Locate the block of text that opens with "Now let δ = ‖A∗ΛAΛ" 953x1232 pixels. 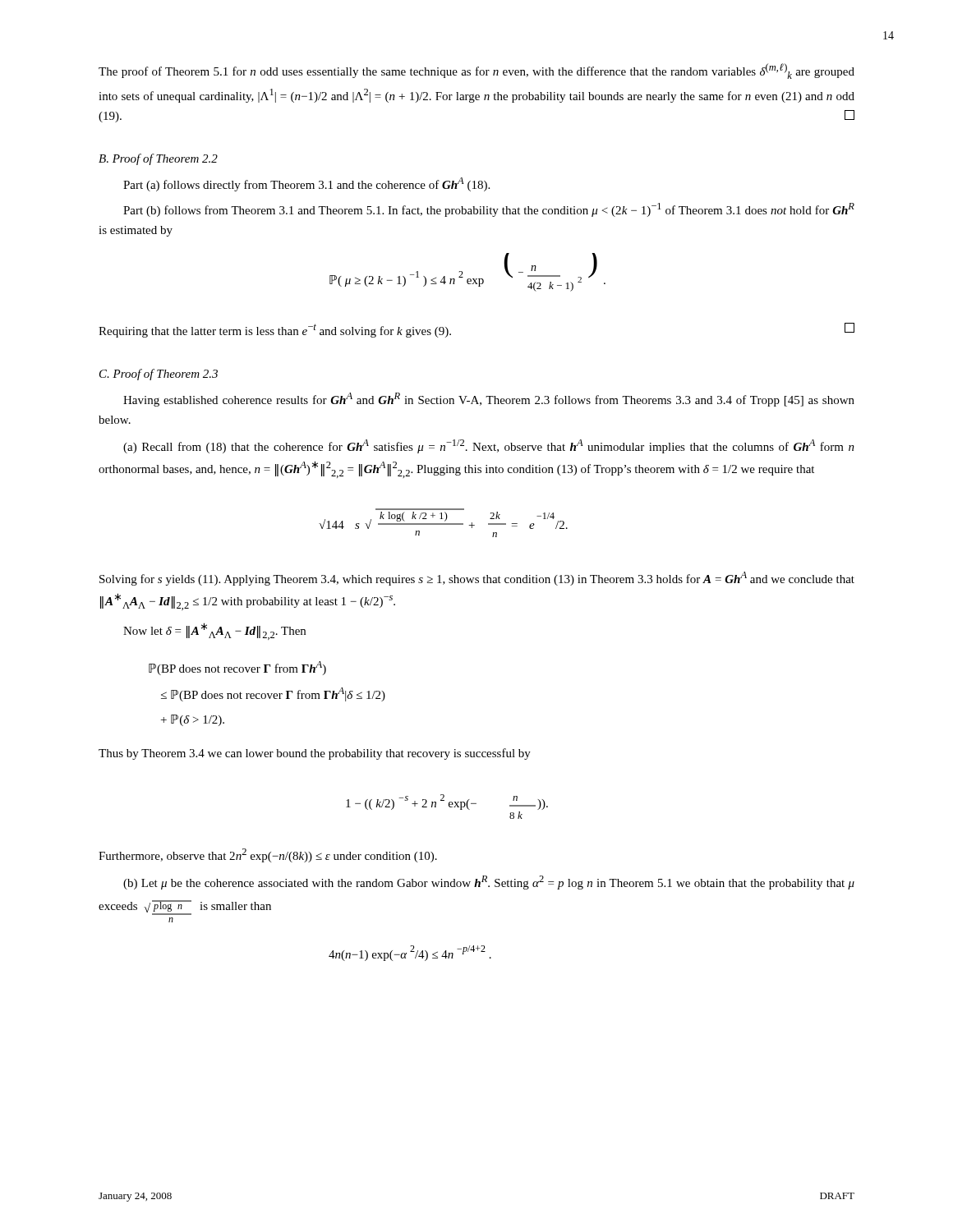coord(214,631)
